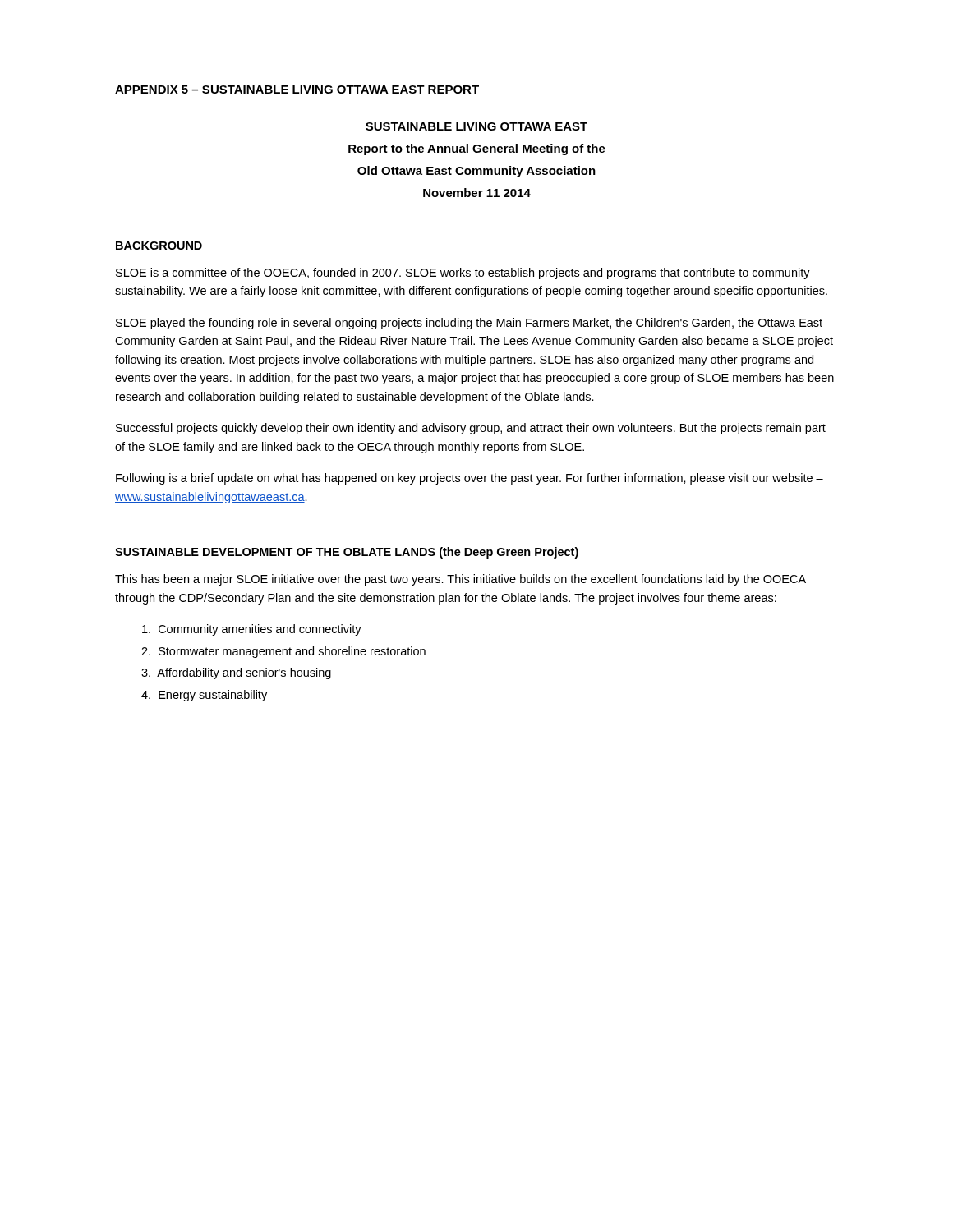This screenshot has width=953, height=1232.
Task: Navigate to the block starting "Community amenities and connectivity"
Action: (251, 629)
